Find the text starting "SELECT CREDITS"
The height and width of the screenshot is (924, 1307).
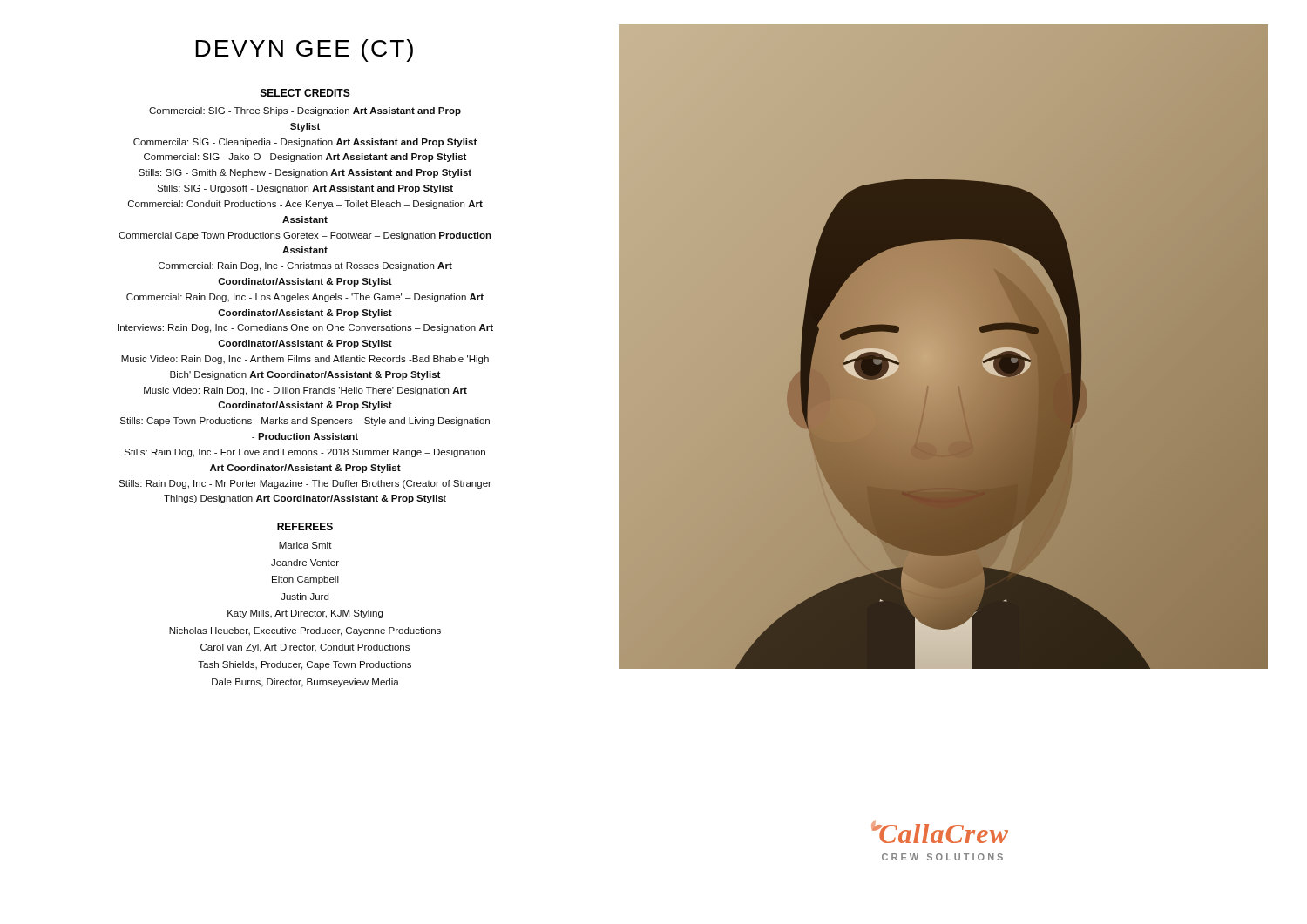(x=305, y=93)
